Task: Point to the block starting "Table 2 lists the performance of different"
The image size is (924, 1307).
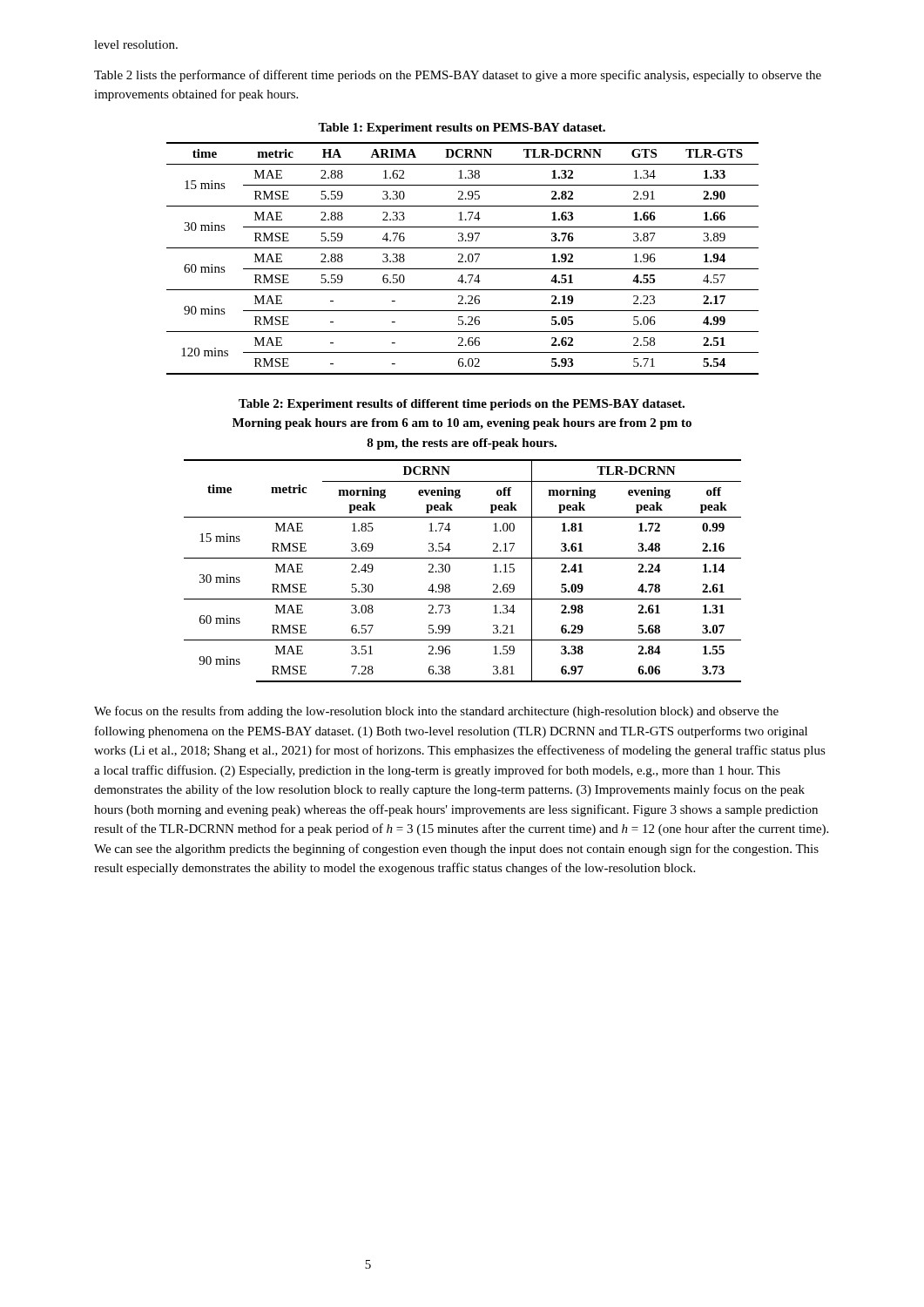Action: pos(458,84)
